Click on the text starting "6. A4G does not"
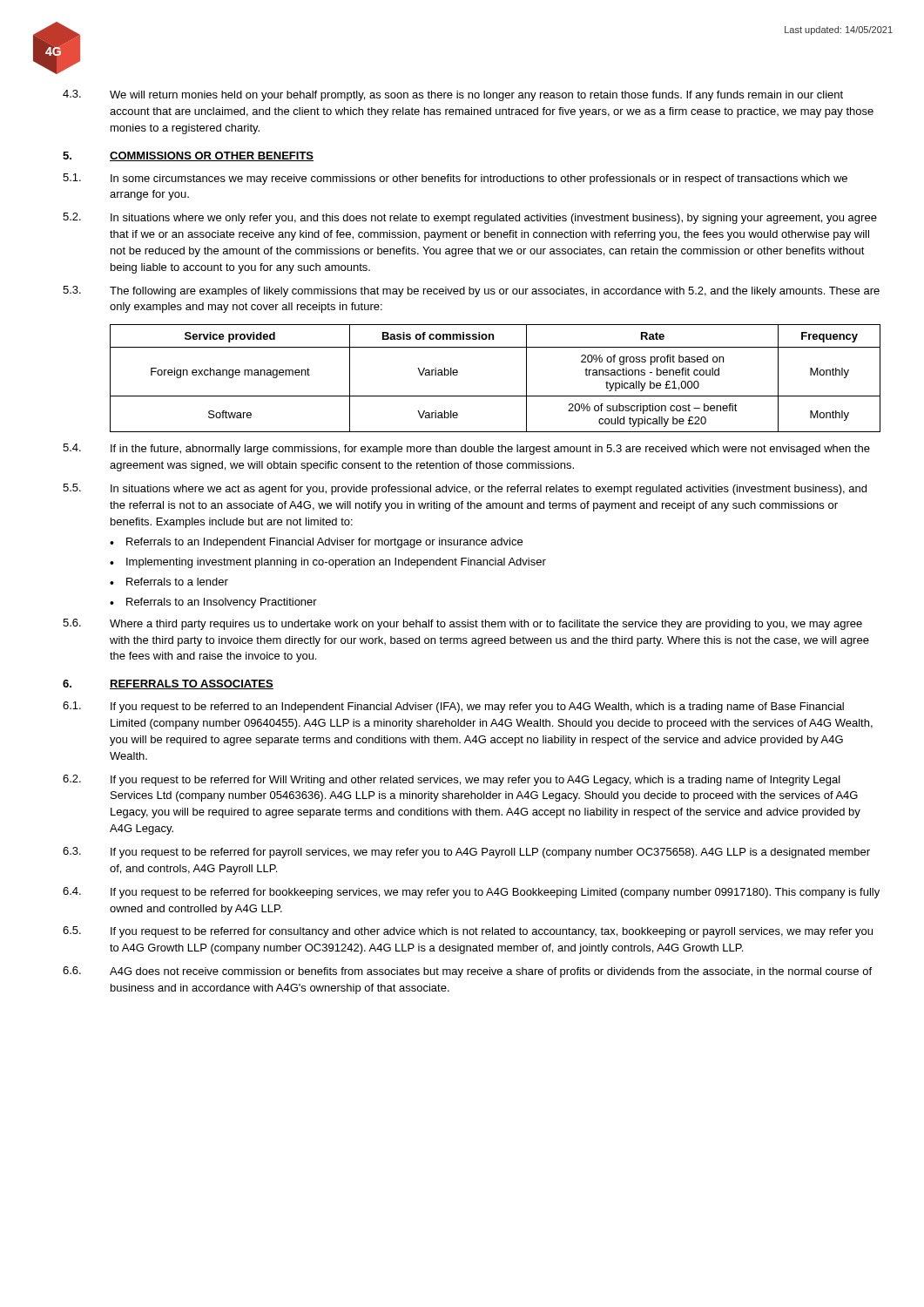The image size is (924, 1307). [472, 980]
